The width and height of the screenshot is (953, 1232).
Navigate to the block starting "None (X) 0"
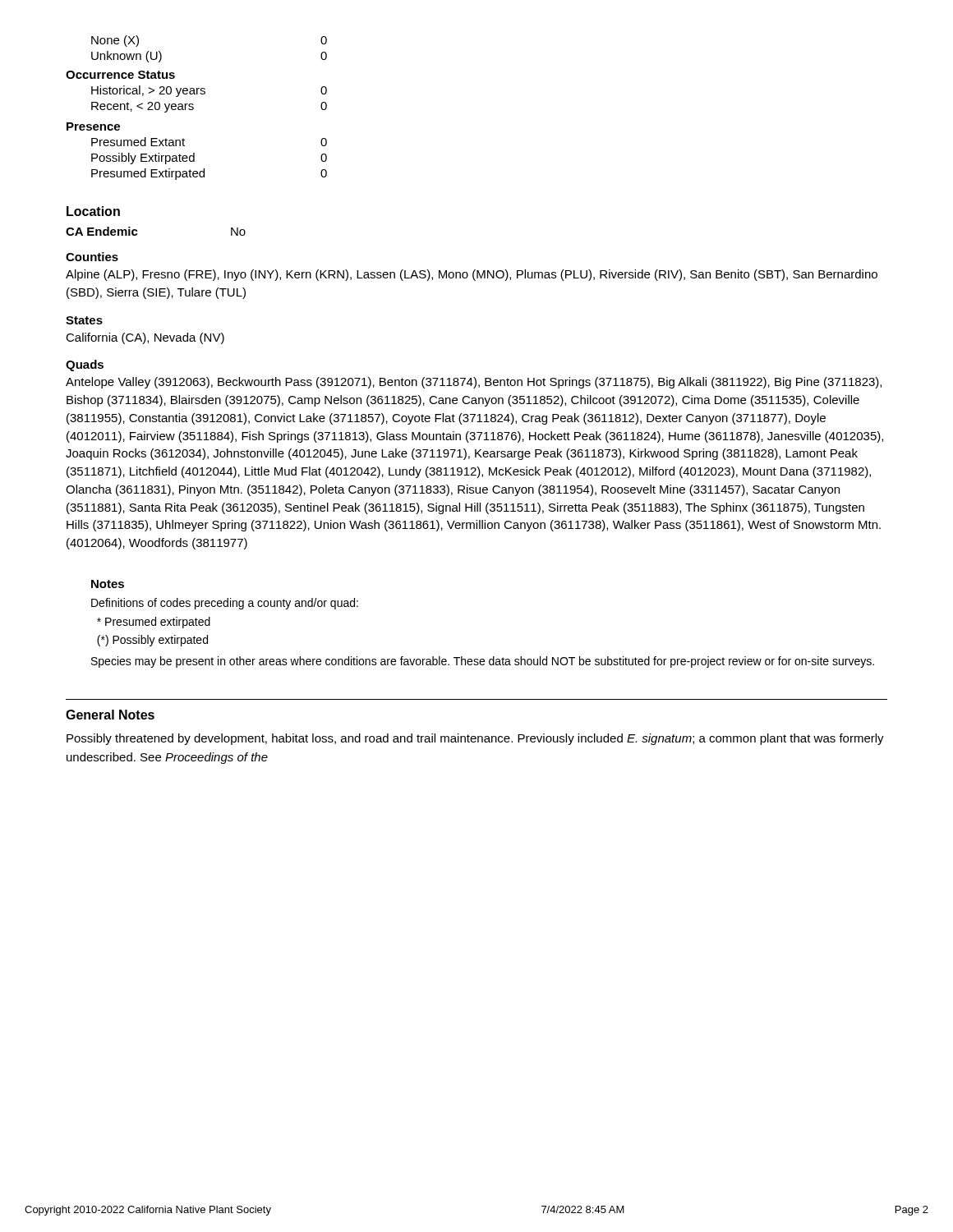pyautogui.click(x=116, y=41)
